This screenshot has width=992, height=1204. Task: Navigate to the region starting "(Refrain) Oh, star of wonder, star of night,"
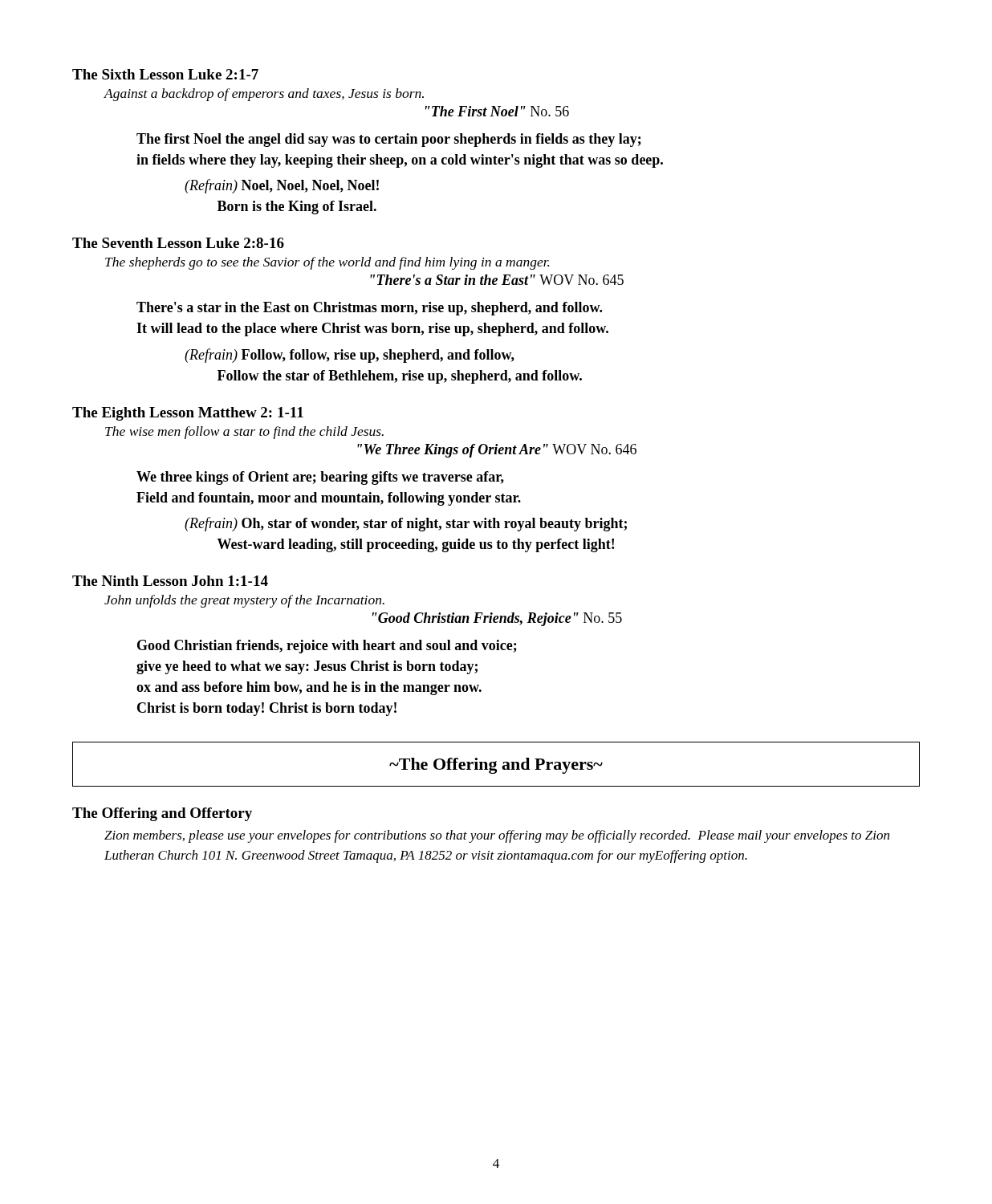coord(406,534)
